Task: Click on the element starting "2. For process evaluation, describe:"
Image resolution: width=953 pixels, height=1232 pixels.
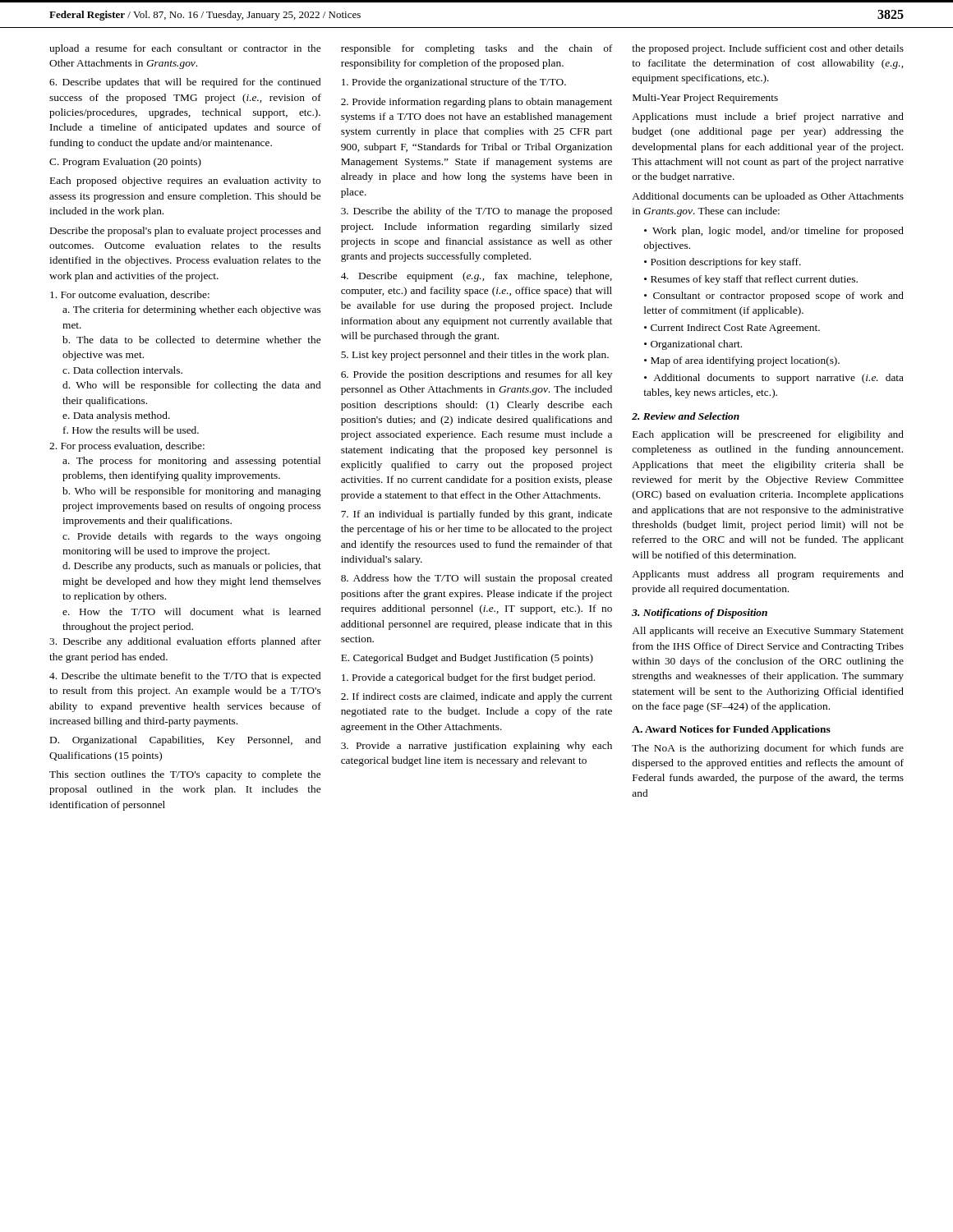Action: pos(127,445)
